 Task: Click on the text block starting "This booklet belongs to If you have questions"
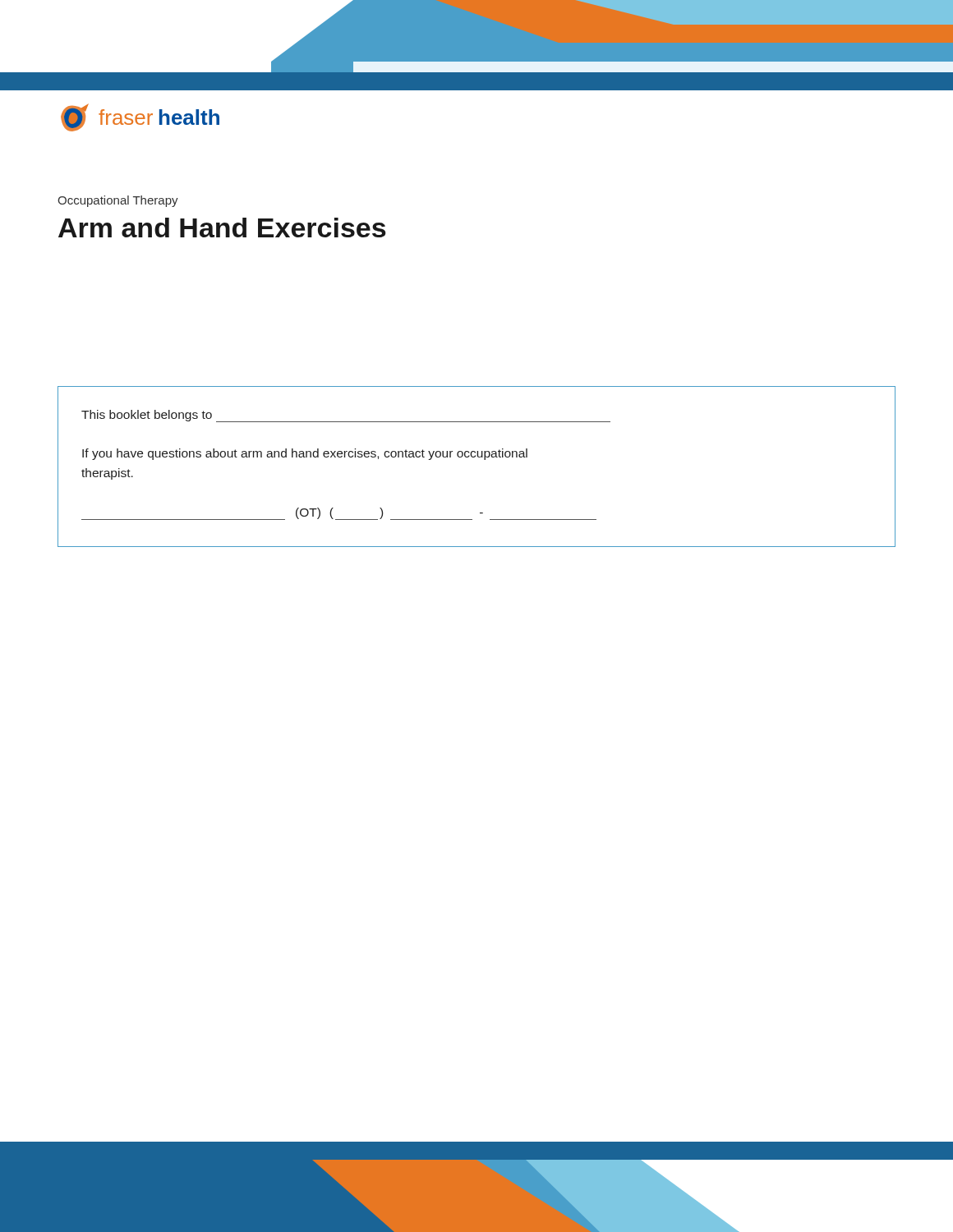476,463
